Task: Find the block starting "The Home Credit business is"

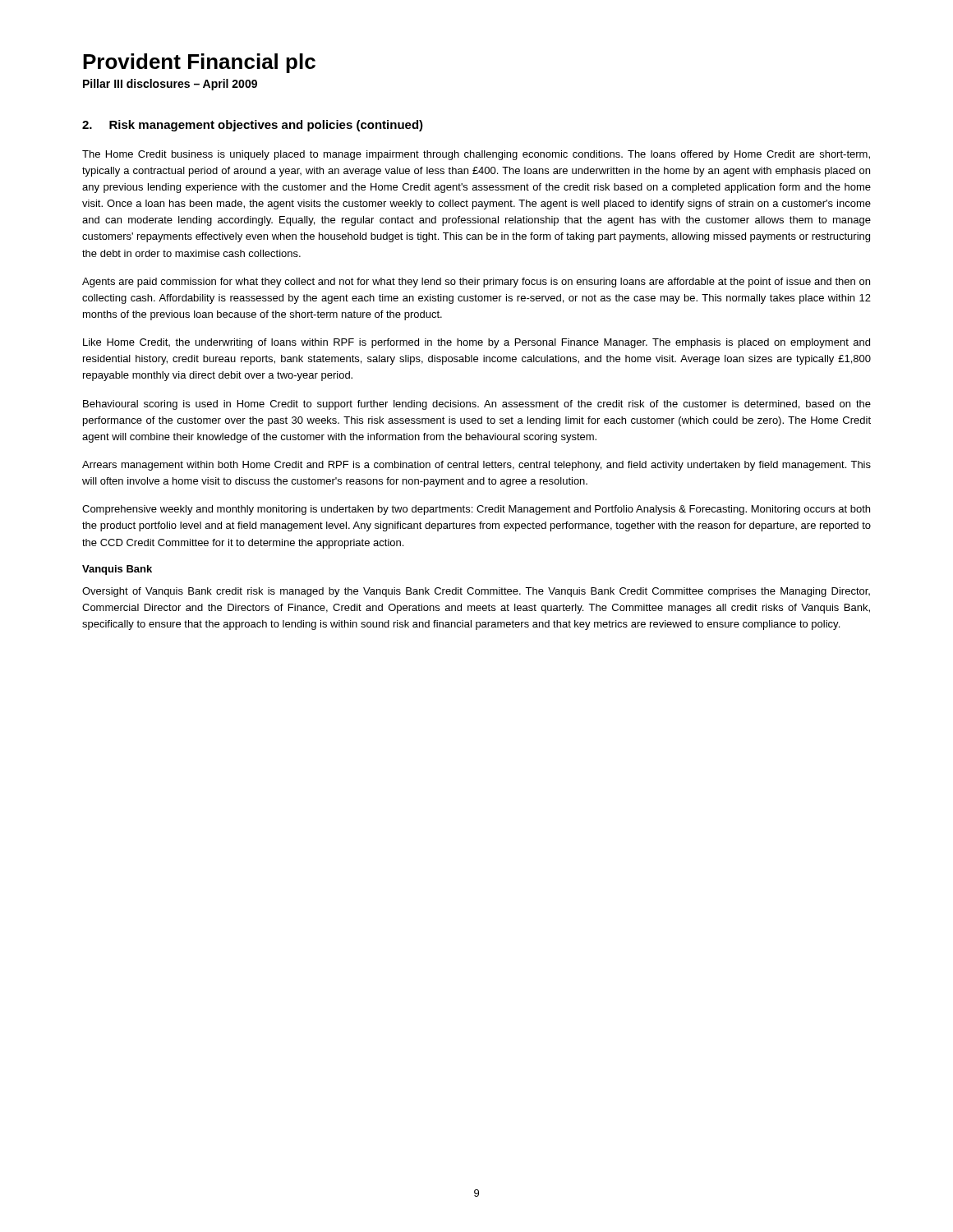Action: [x=476, y=203]
